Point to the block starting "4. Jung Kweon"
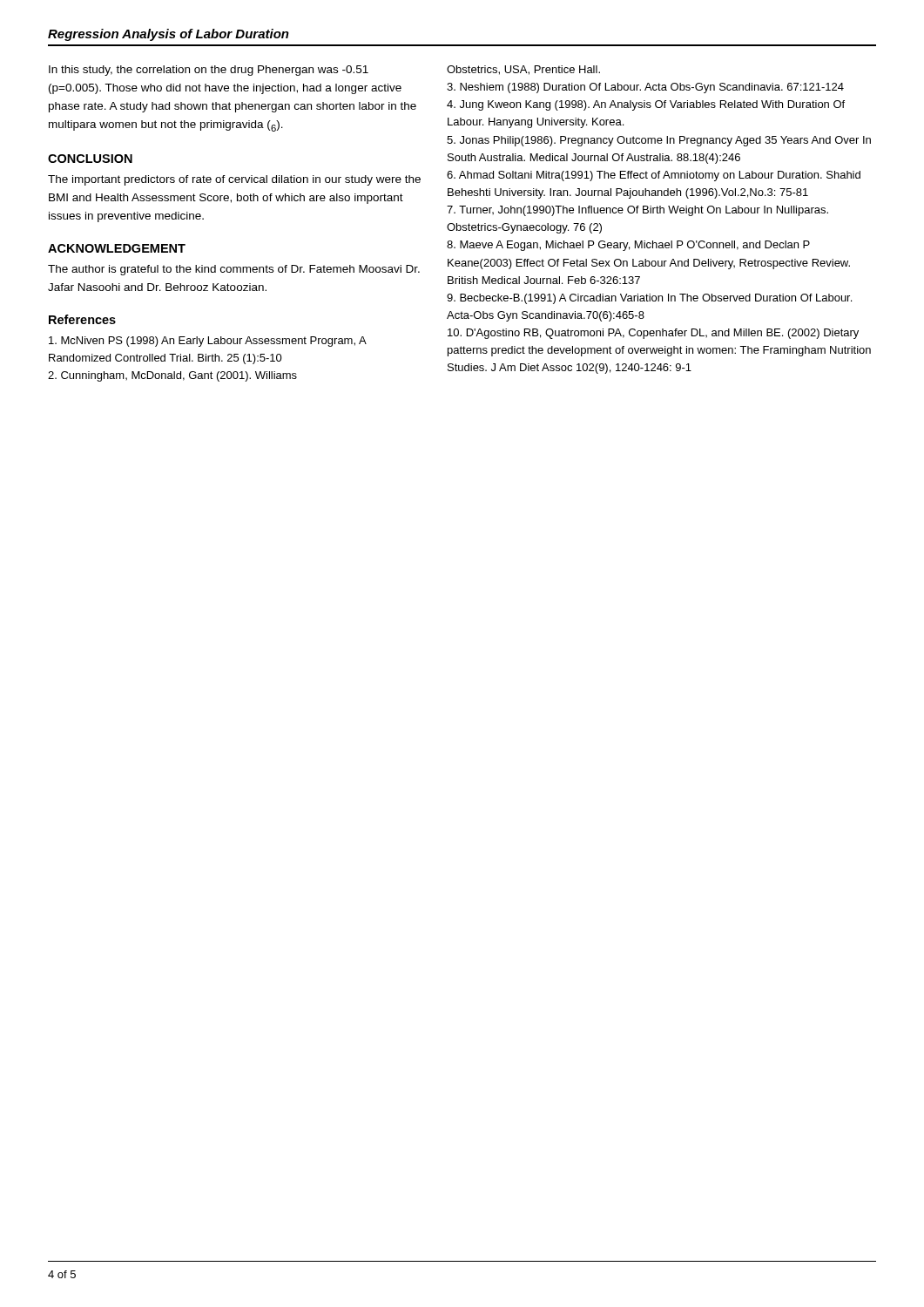The width and height of the screenshot is (924, 1307). click(x=646, y=113)
